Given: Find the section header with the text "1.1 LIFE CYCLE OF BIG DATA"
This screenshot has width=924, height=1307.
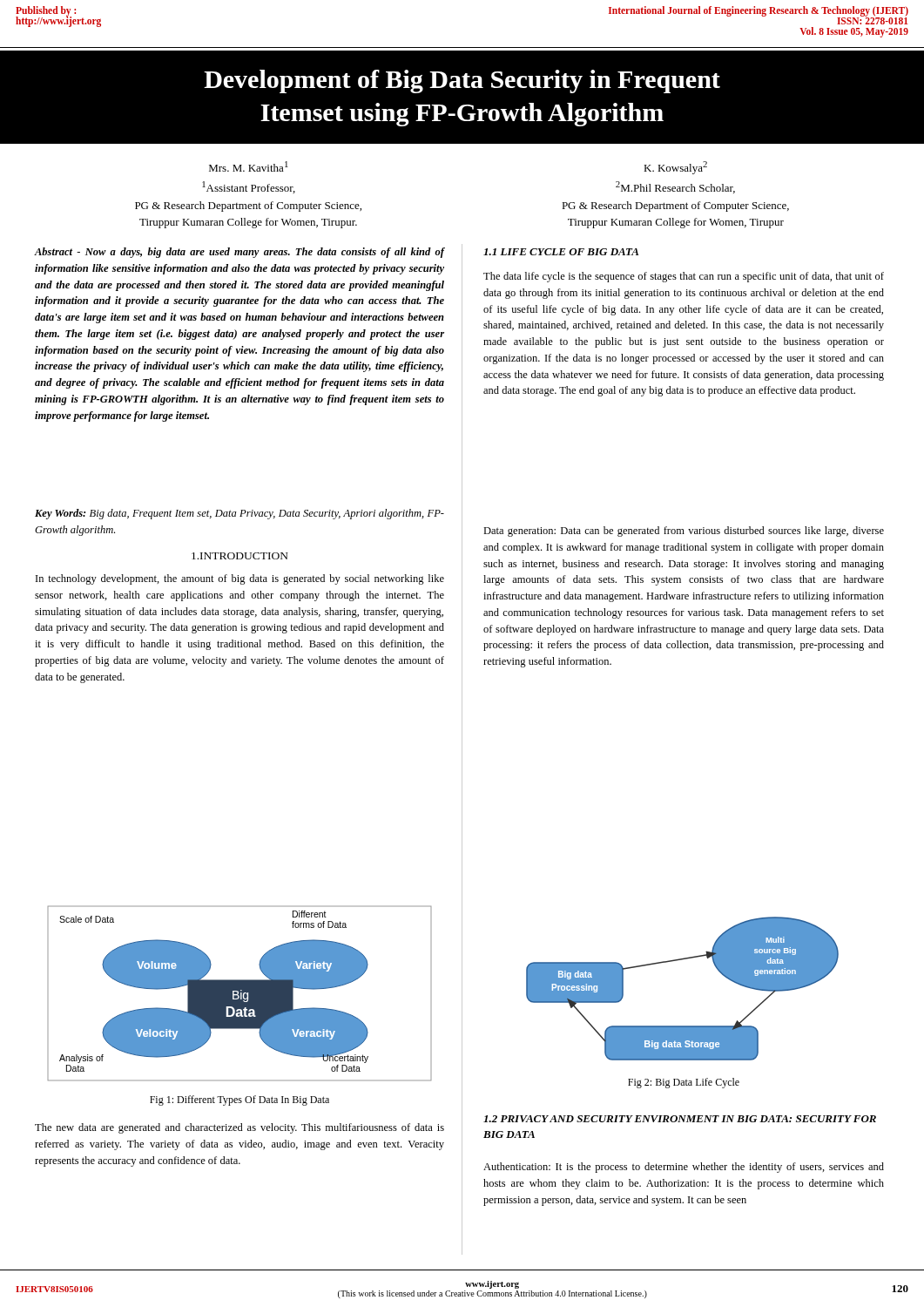Looking at the screenshot, I should pos(561,251).
